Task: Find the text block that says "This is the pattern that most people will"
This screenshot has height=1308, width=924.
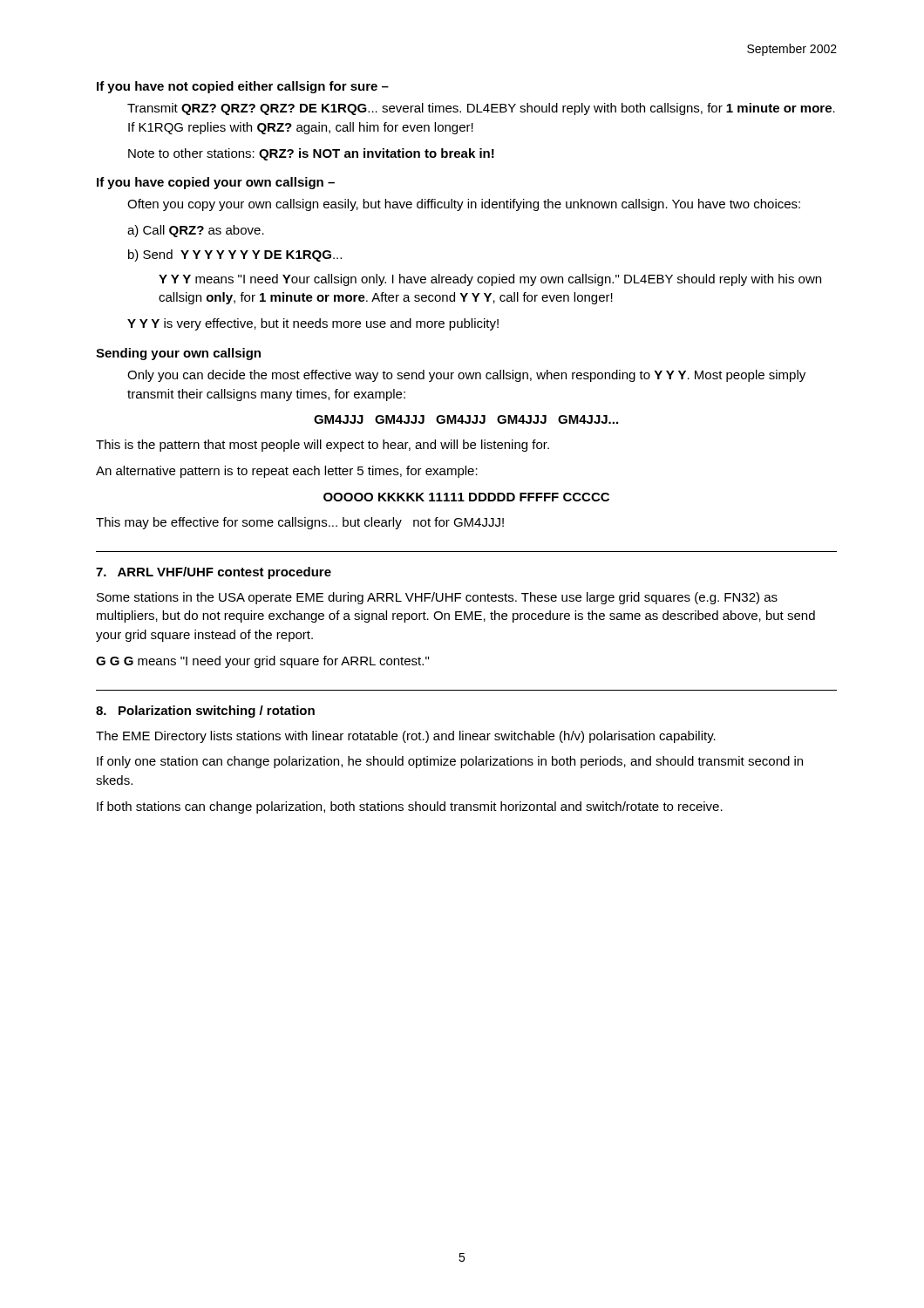Action: pos(323,445)
